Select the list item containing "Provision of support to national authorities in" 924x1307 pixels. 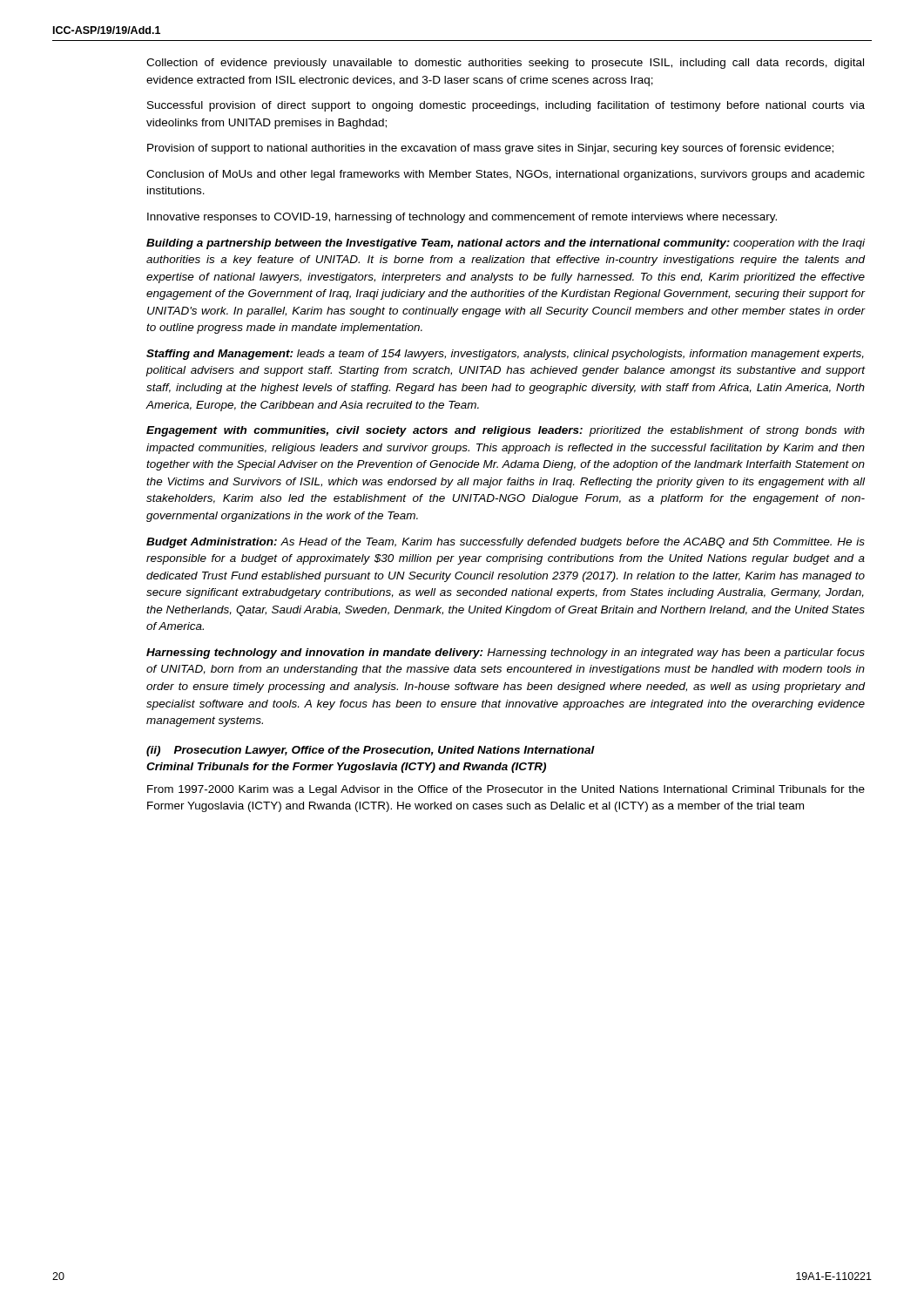pyautogui.click(x=490, y=148)
